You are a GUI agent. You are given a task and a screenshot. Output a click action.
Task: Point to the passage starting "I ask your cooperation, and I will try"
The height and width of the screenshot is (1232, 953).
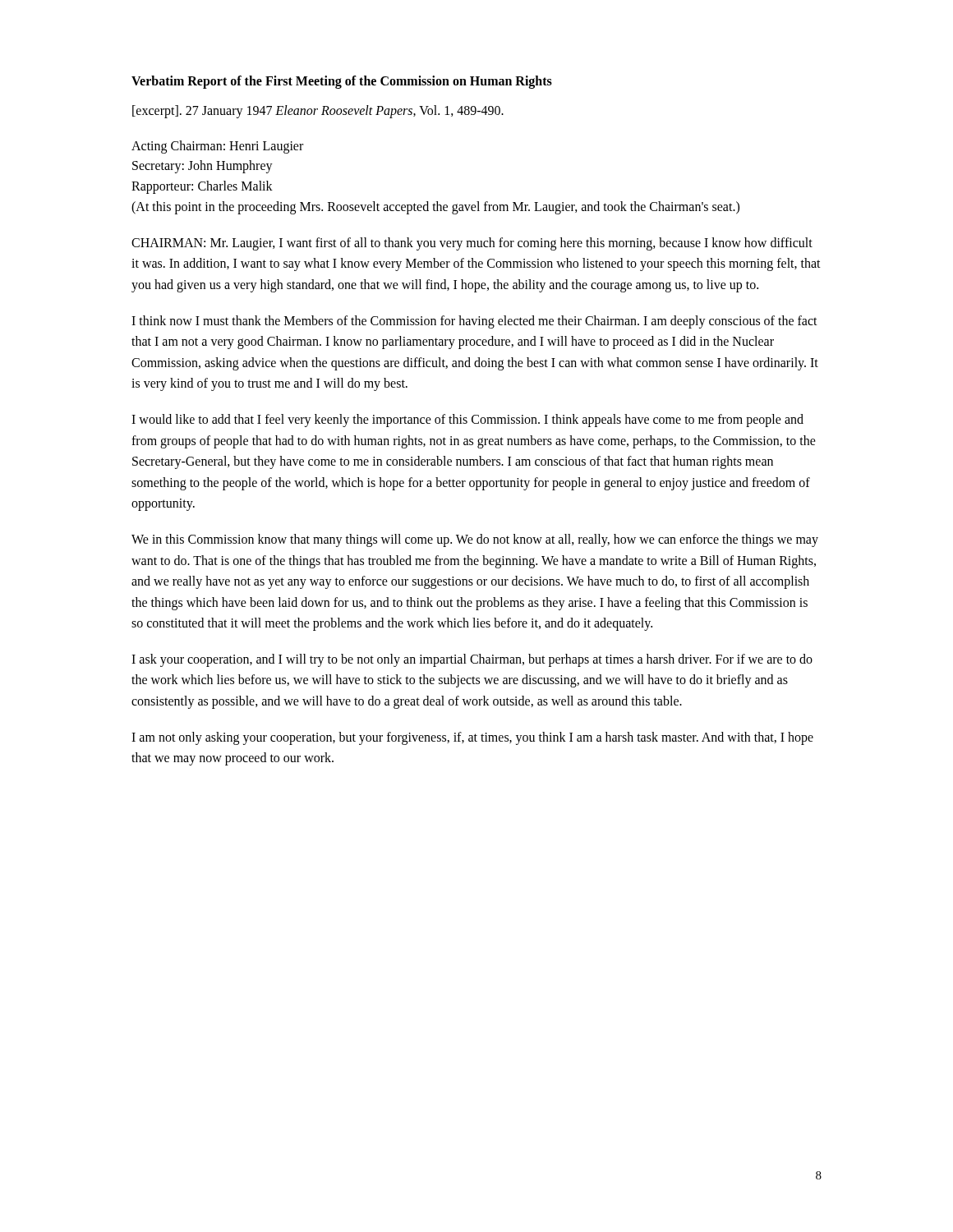point(472,680)
